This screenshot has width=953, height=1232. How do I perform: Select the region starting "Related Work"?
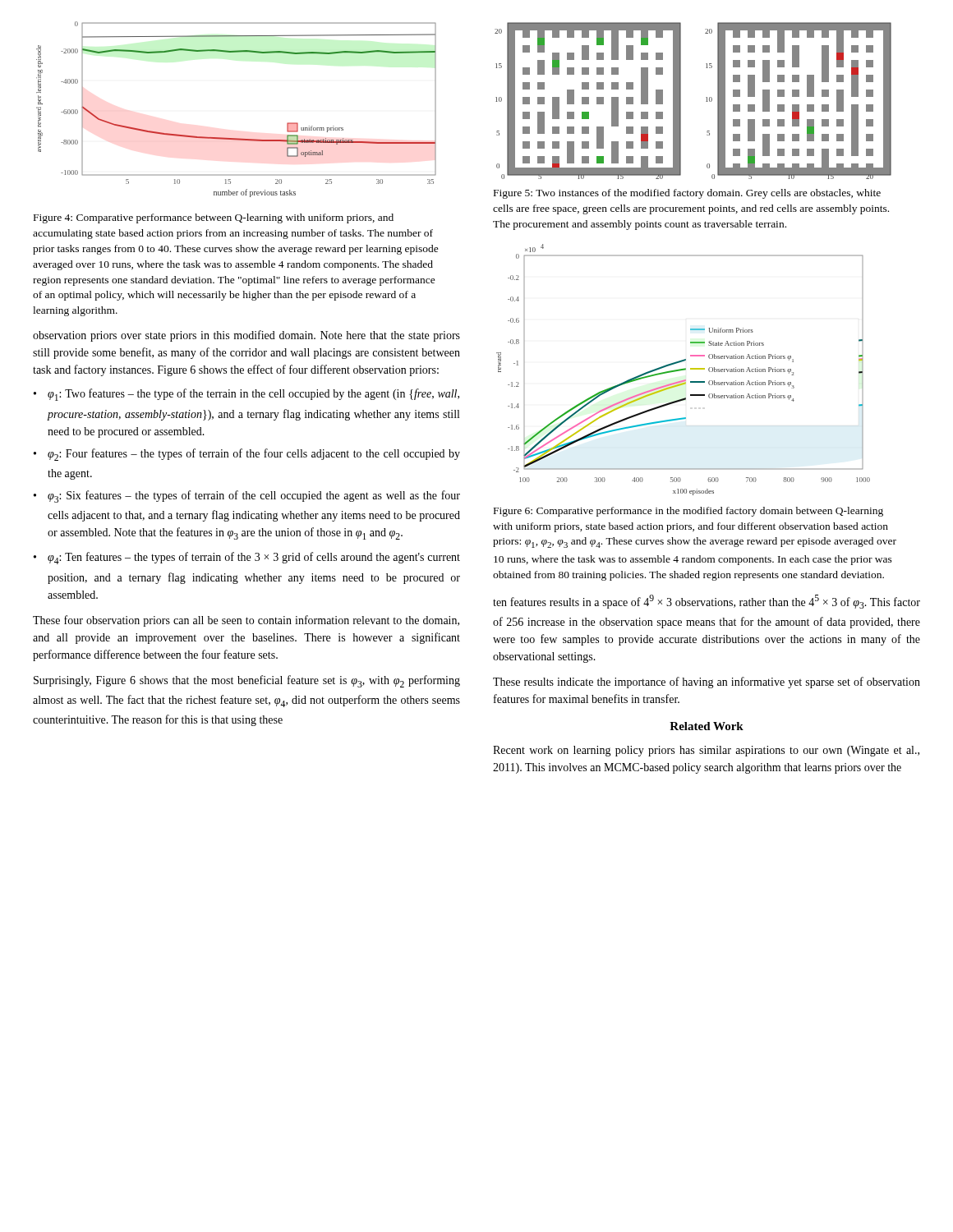pos(707,726)
